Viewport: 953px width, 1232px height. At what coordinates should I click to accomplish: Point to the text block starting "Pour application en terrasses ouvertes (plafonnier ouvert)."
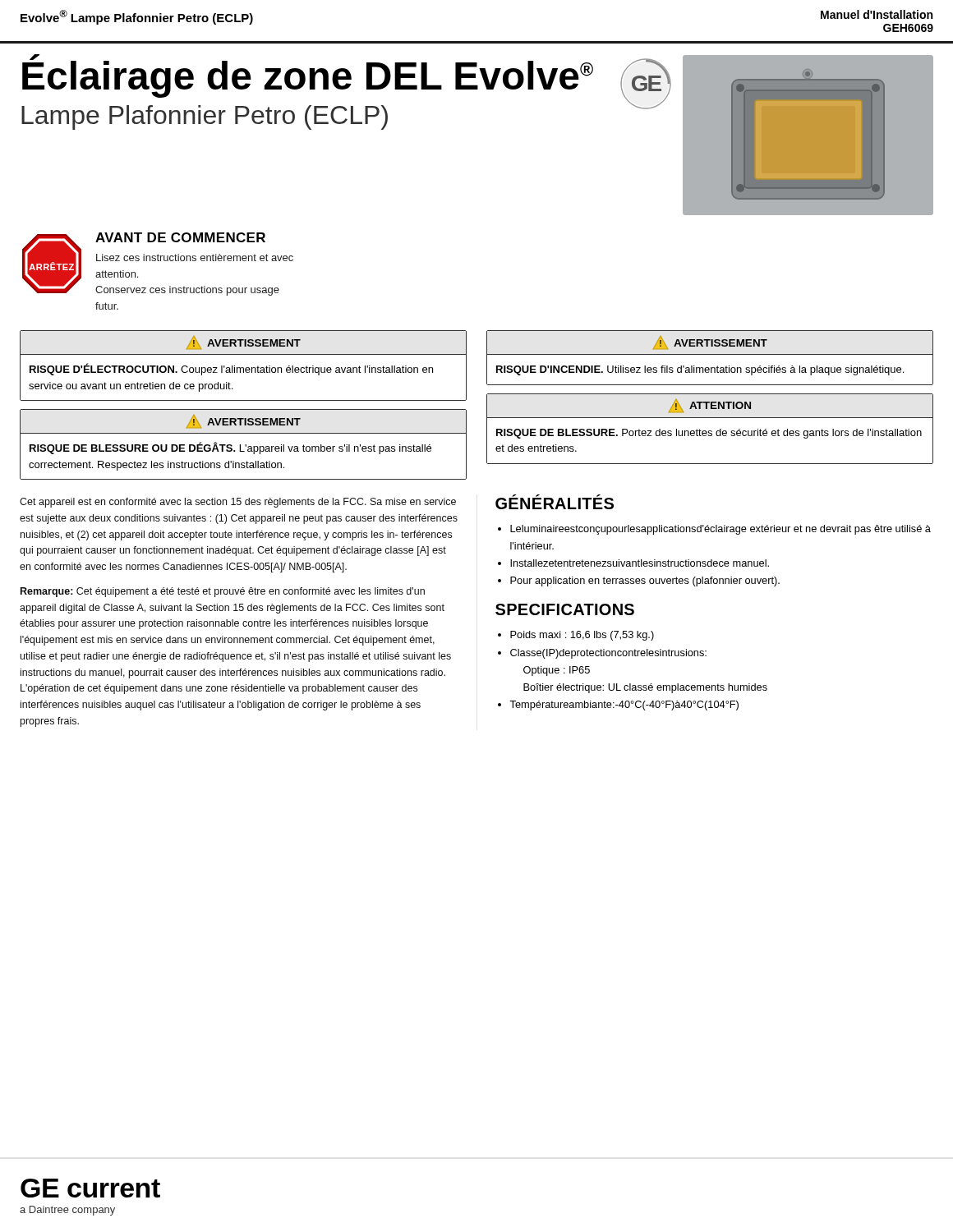tap(645, 581)
